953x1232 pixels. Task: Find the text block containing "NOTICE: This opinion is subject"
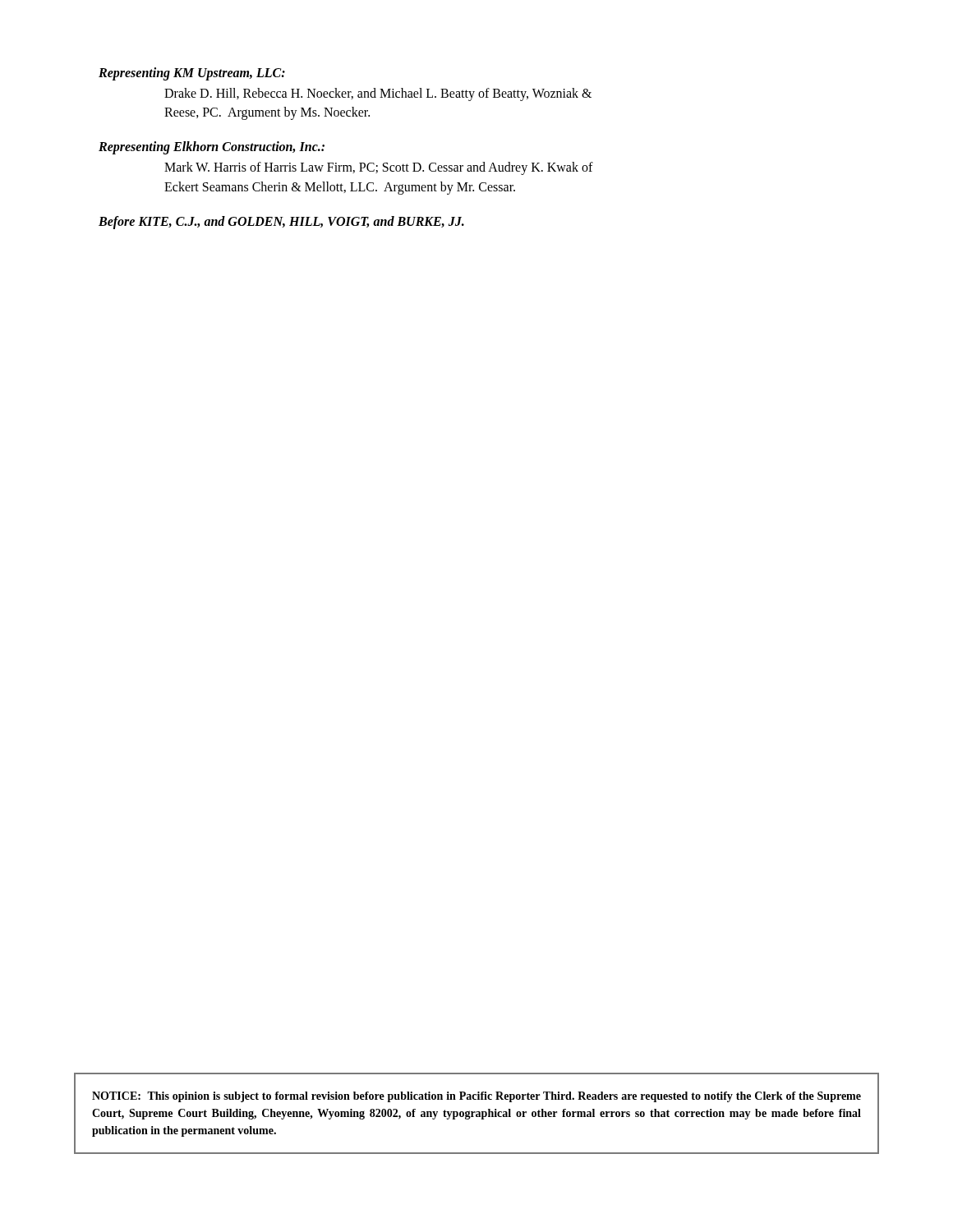tap(476, 1113)
